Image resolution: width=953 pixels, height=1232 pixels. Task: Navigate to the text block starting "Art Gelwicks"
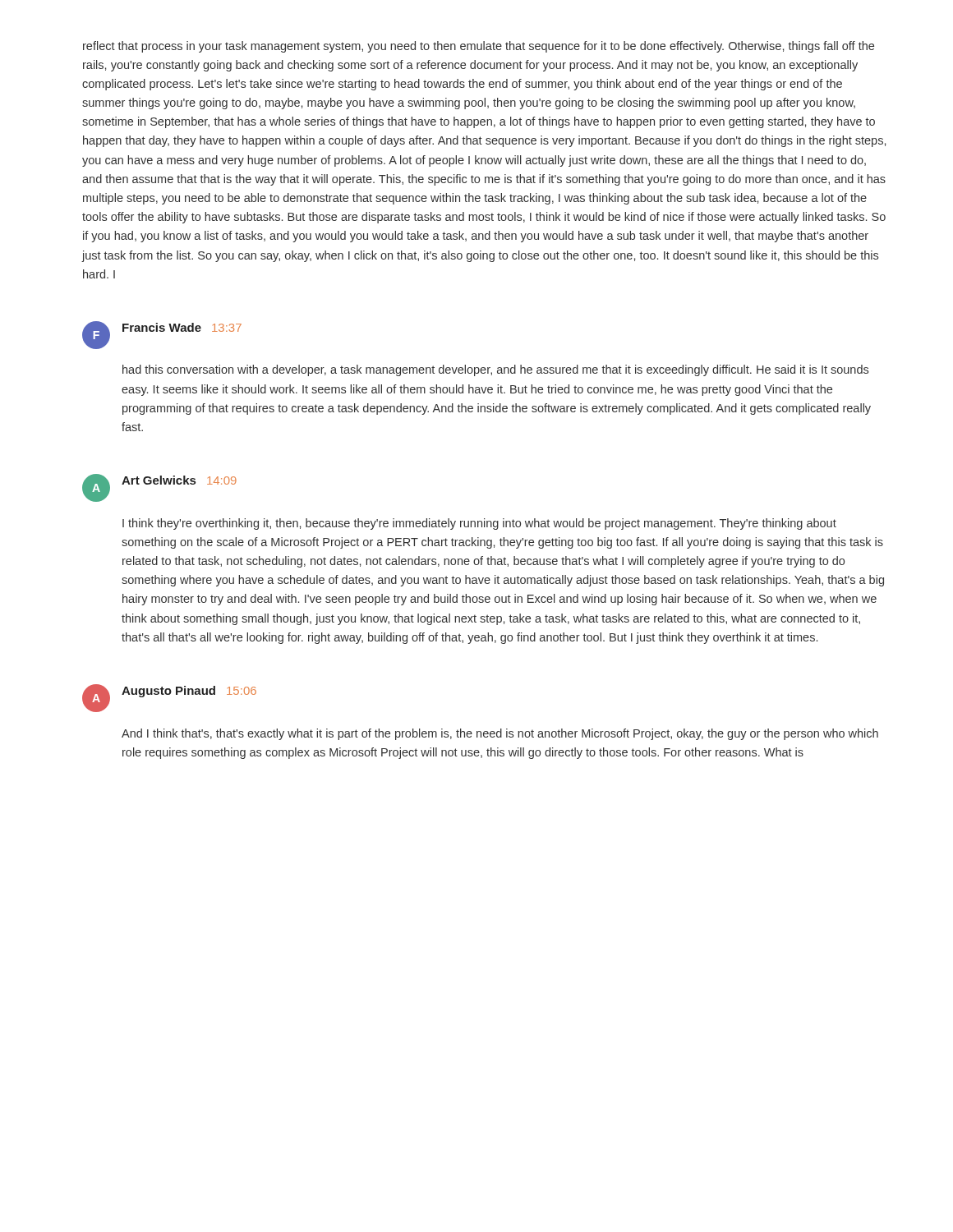coord(159,480)
